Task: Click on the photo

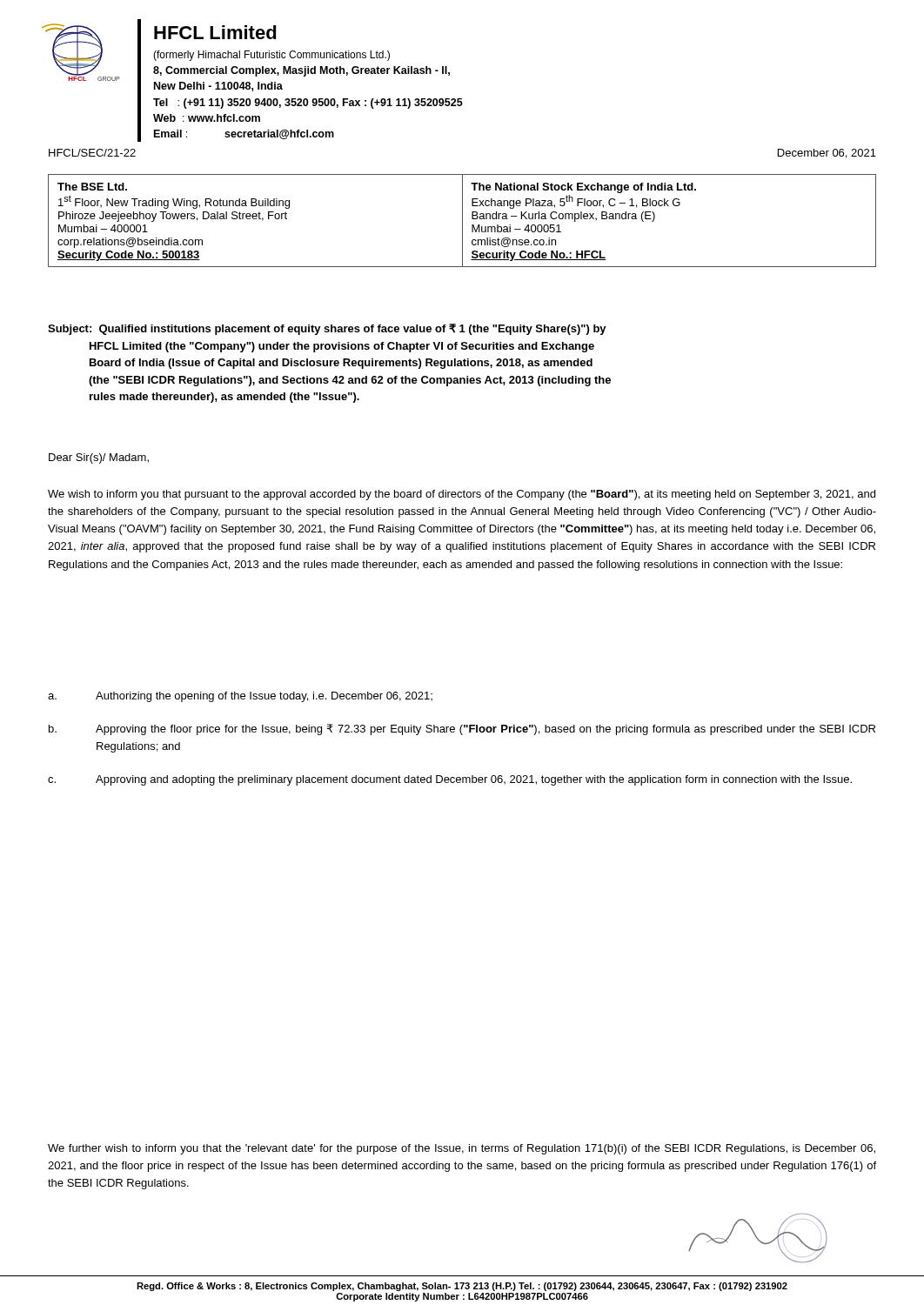Action: pos(759,1229)
